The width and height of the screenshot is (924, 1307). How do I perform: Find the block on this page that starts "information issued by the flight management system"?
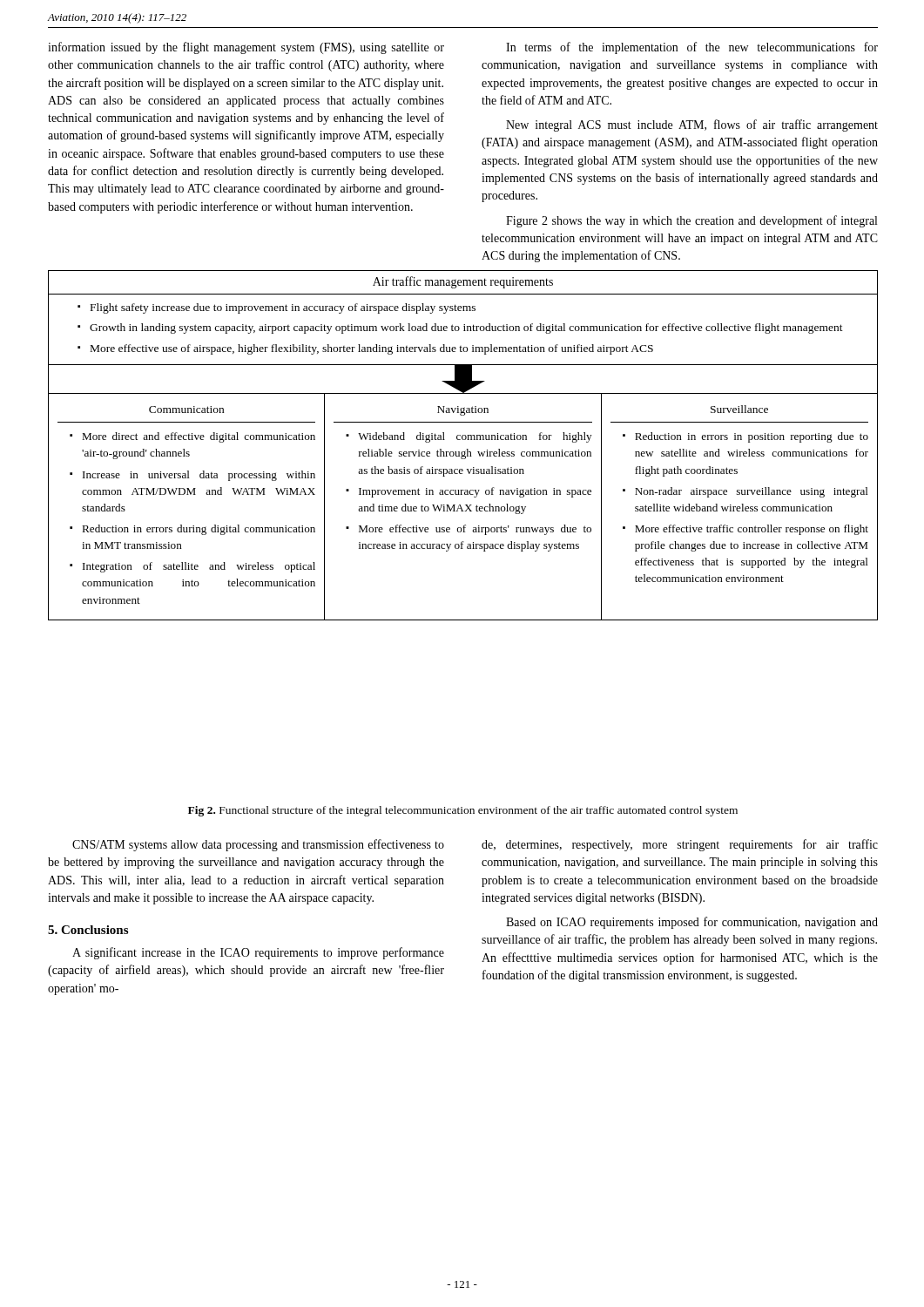246,128
